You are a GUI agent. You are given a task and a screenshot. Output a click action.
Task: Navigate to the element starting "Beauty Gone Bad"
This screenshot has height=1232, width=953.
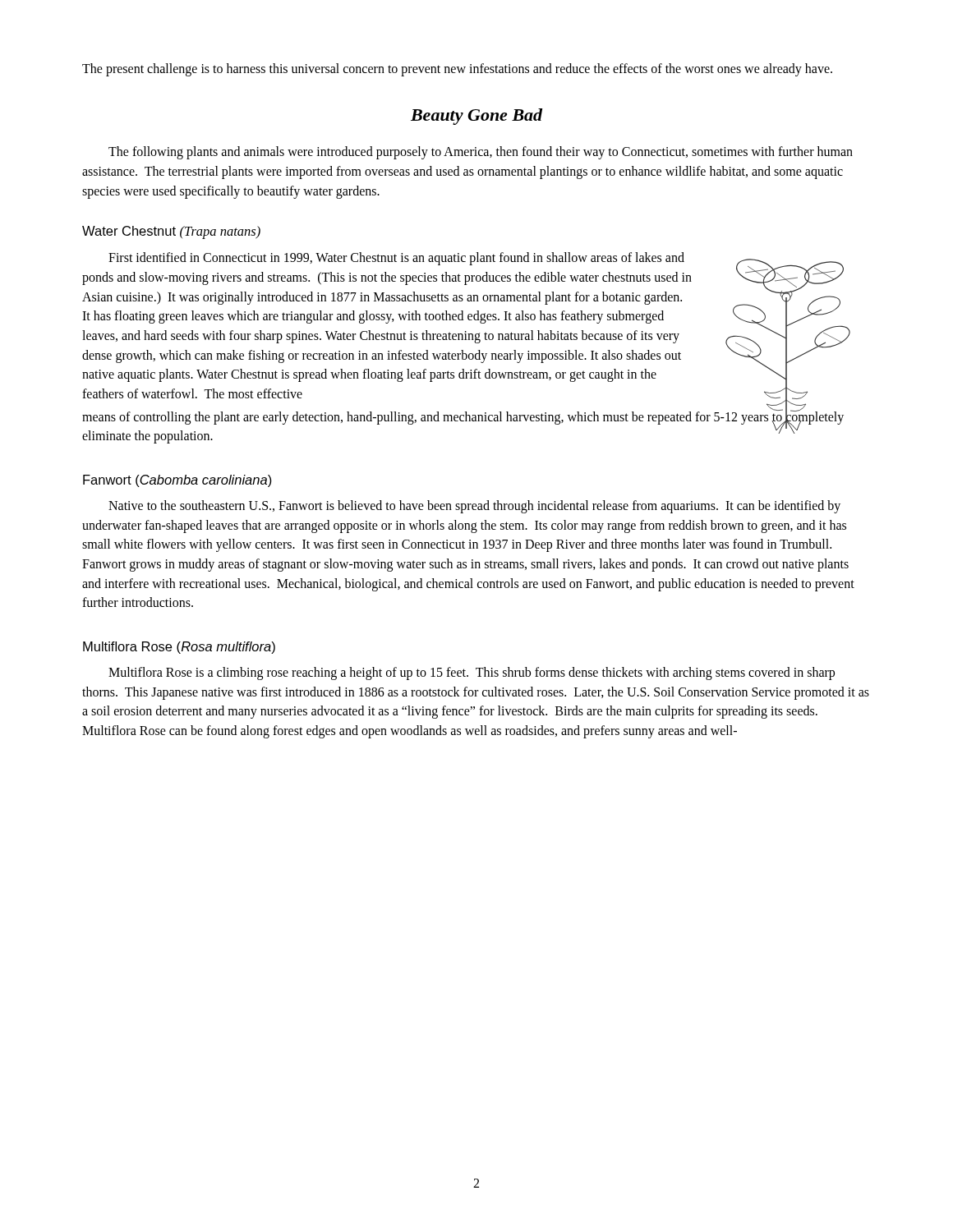(476, 115)
